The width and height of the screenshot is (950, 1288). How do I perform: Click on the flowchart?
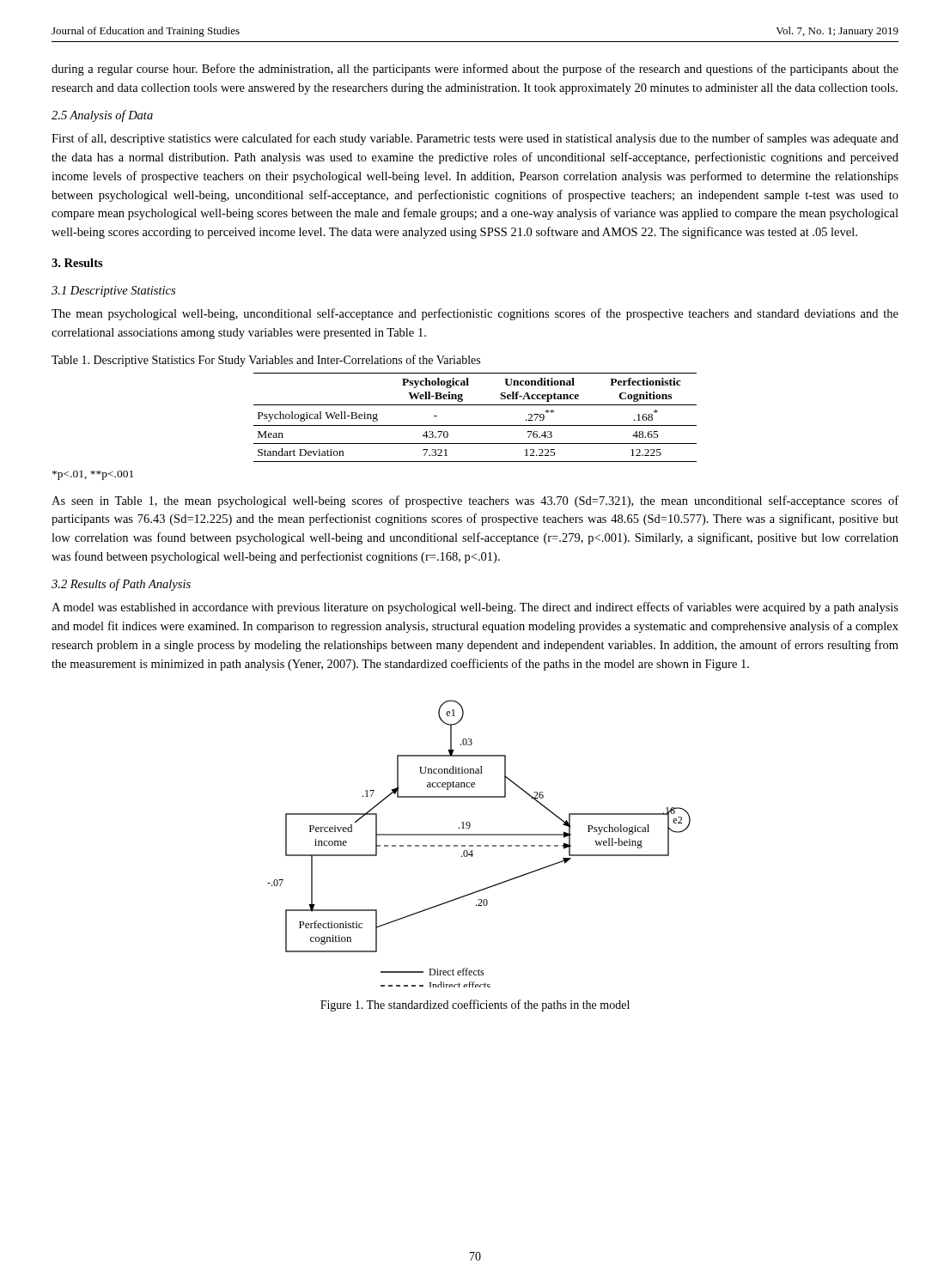pos(475,839)
